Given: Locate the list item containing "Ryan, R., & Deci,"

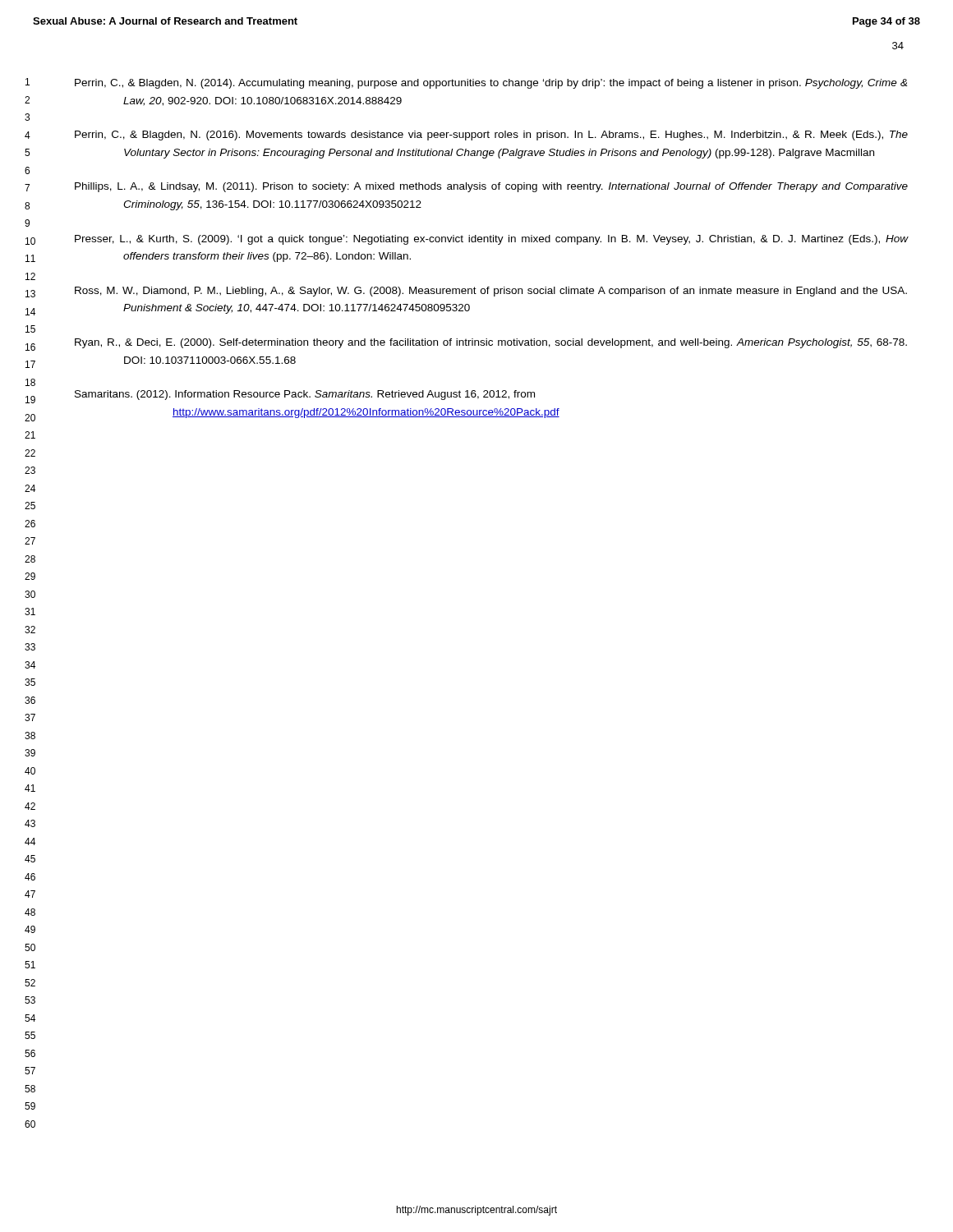Looking at the screenshot, I should (491, 351).
